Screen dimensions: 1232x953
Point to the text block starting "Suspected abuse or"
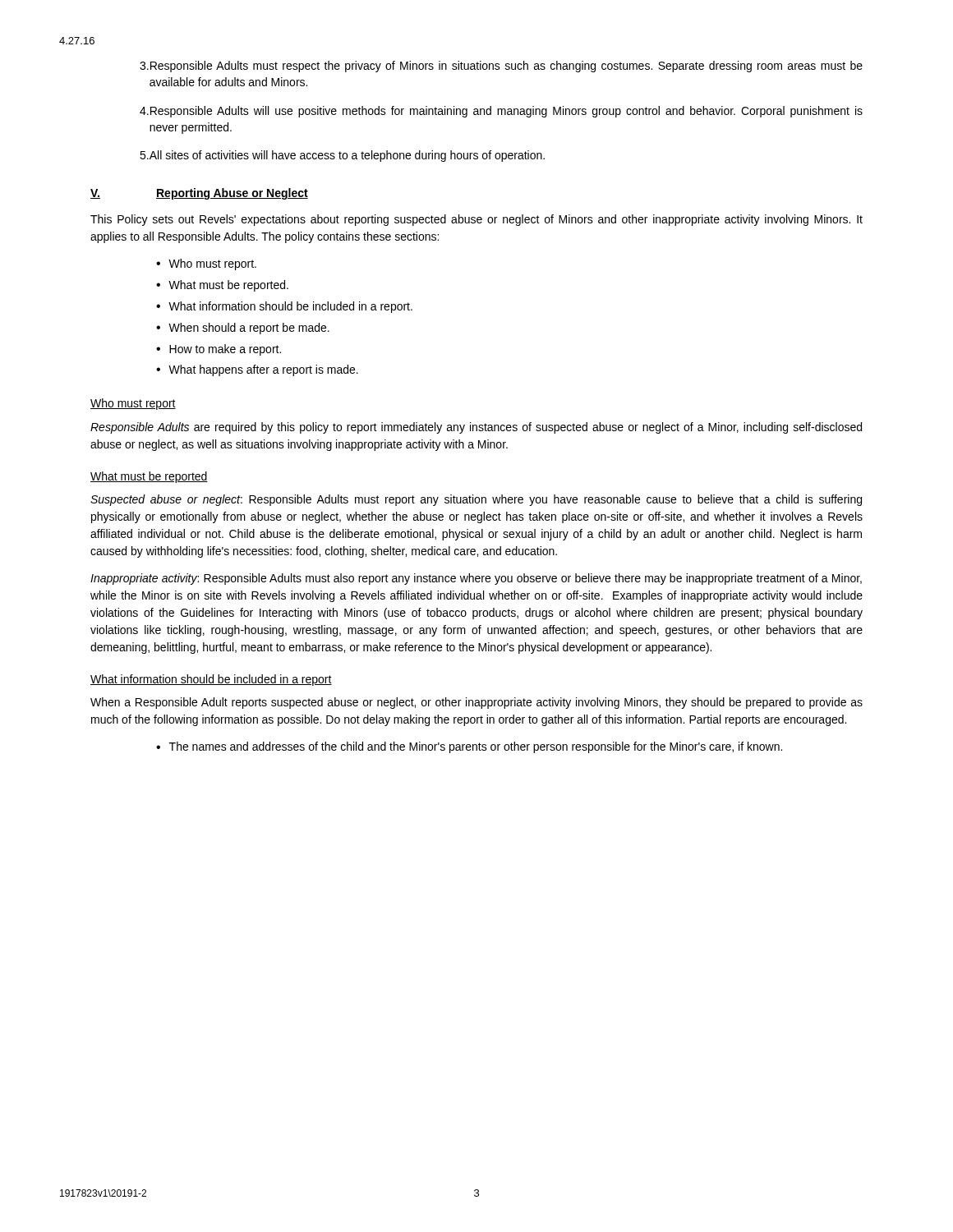click(x=476, y=525)
